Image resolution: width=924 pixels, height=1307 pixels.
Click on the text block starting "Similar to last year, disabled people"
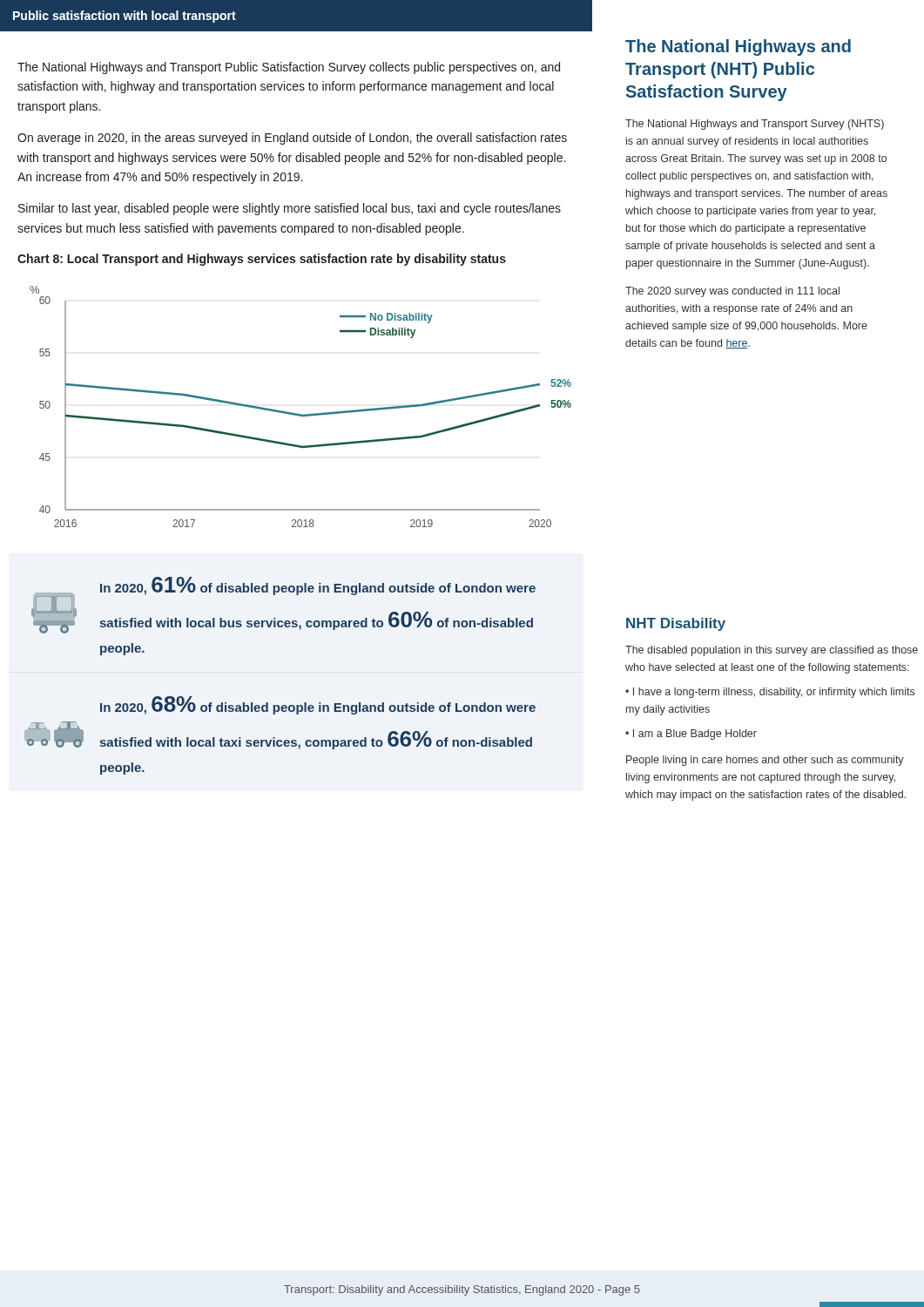289,218
